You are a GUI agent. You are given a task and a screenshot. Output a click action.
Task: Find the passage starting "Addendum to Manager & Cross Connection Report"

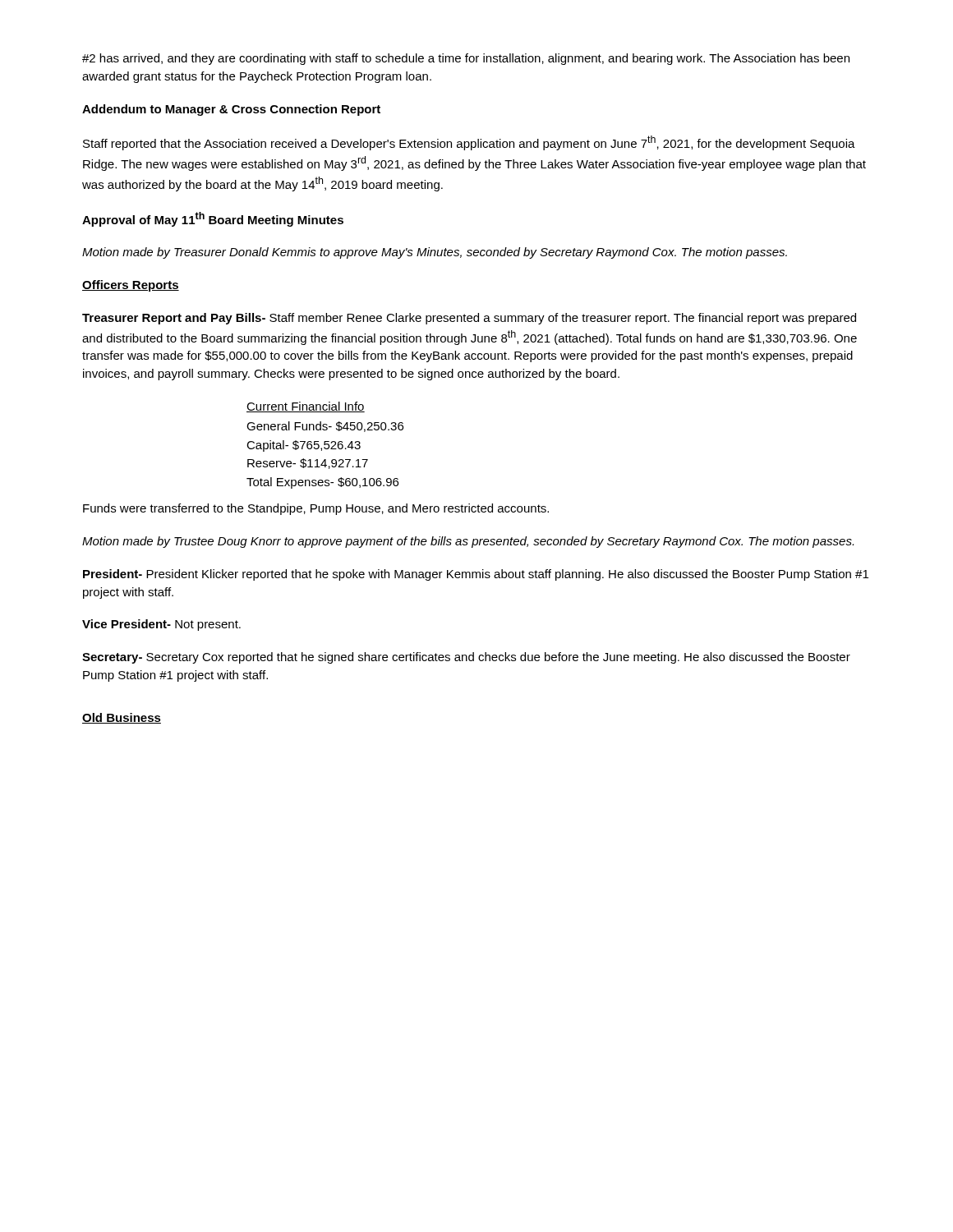tap(231, 110)
